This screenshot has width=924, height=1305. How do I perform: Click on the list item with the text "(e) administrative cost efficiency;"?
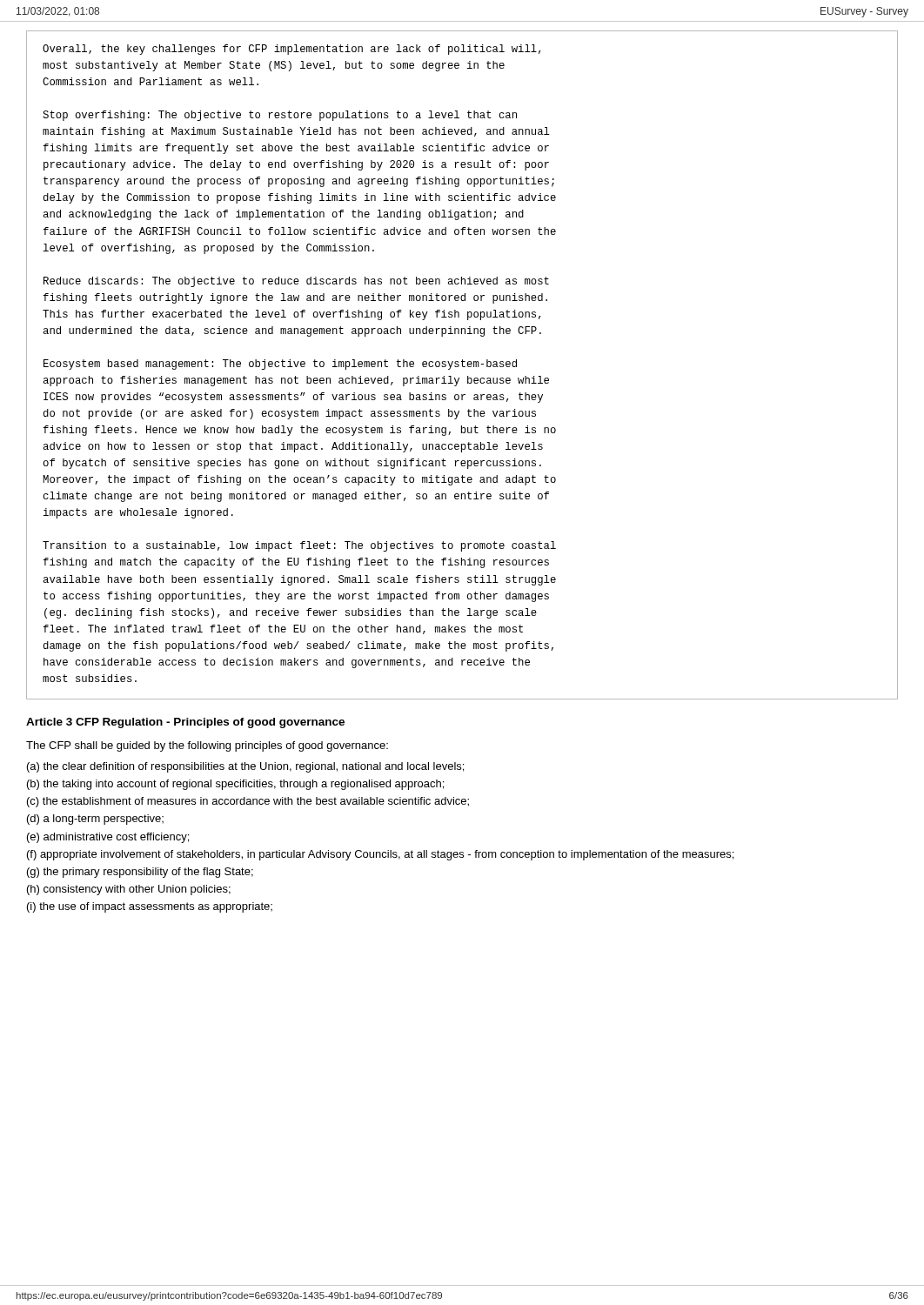coord(108,836)
